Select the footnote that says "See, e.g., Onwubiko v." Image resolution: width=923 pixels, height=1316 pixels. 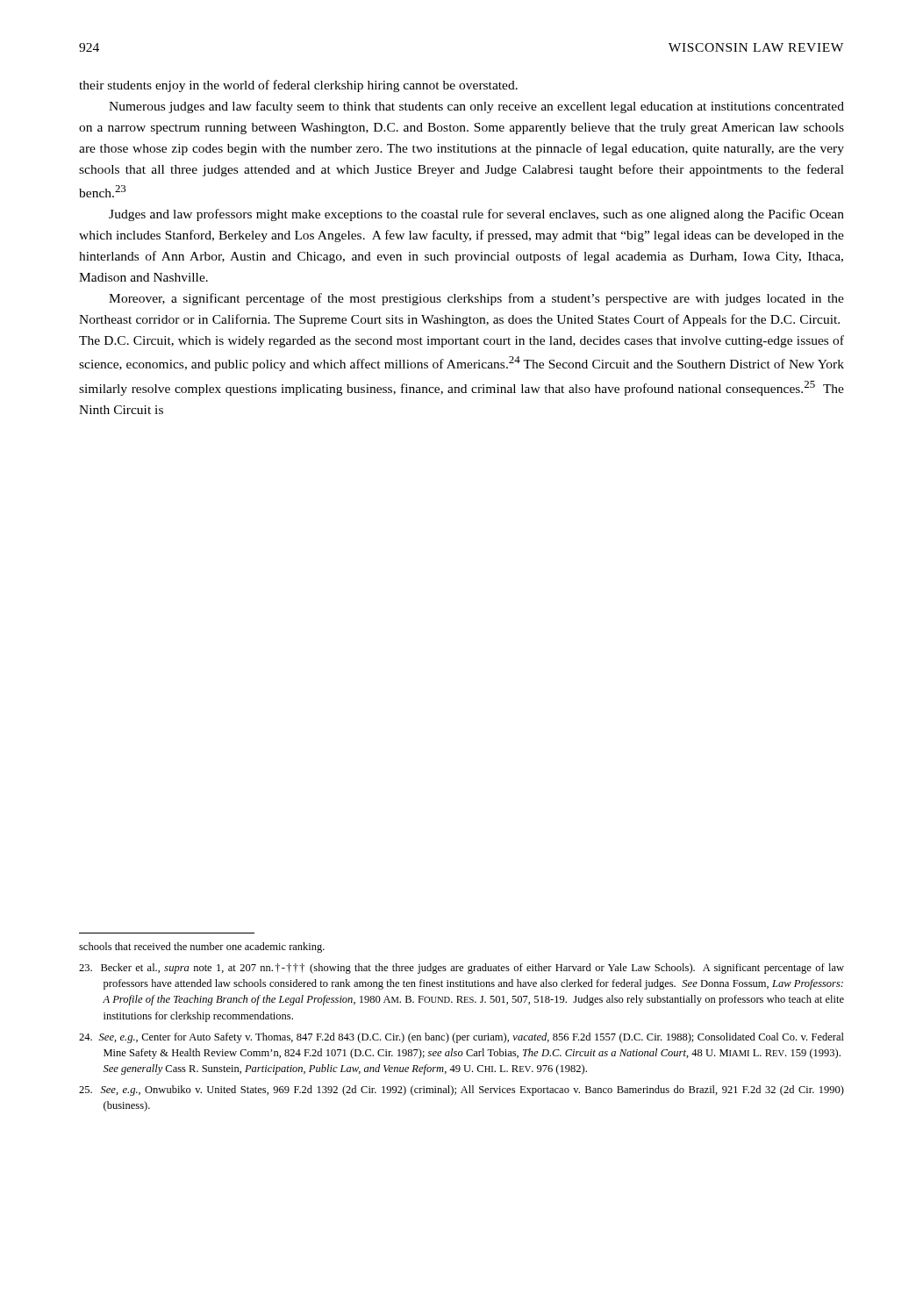[462, 1098]
